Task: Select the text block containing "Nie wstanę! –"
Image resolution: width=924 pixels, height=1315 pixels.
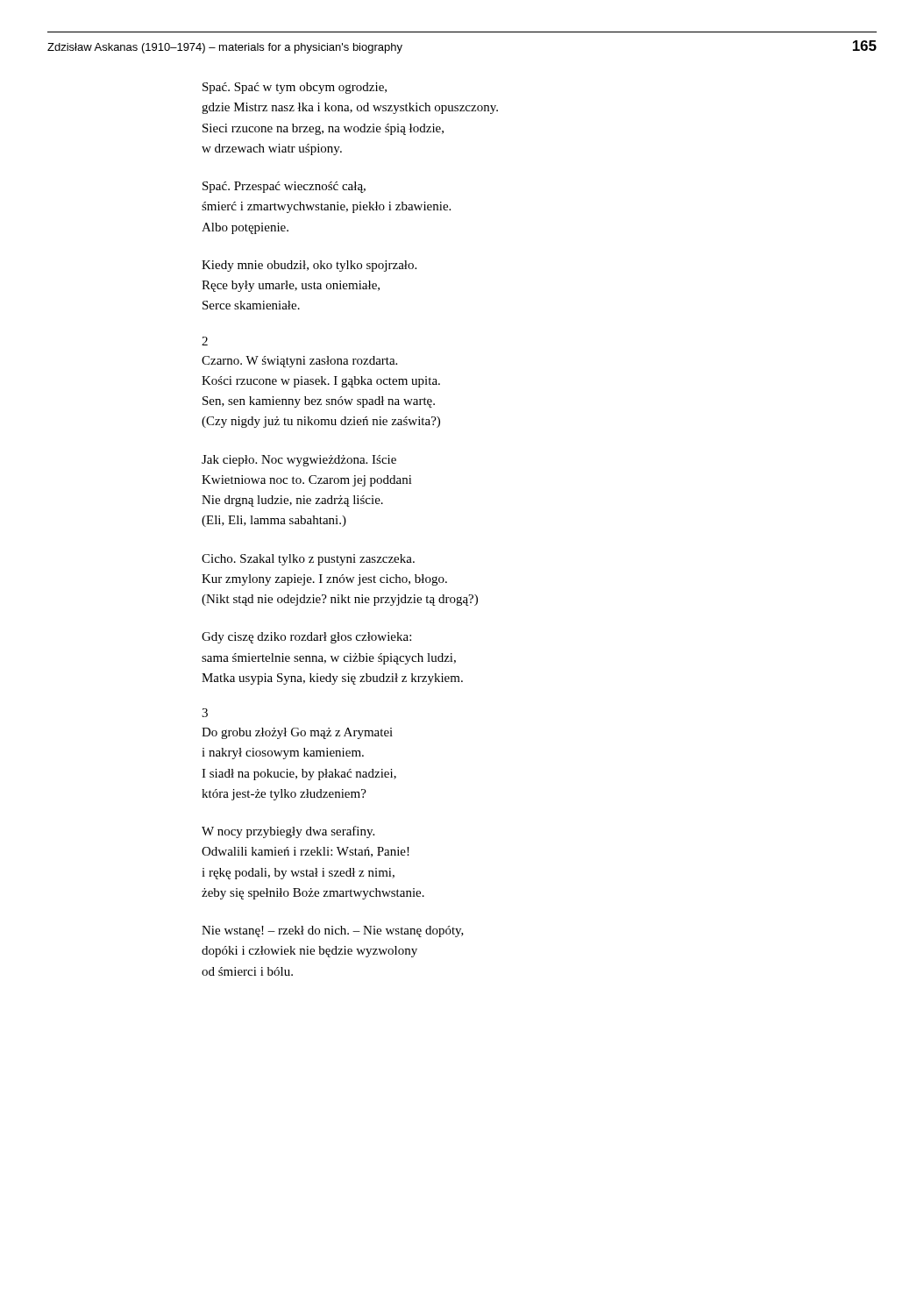Action: pos(333,951)
